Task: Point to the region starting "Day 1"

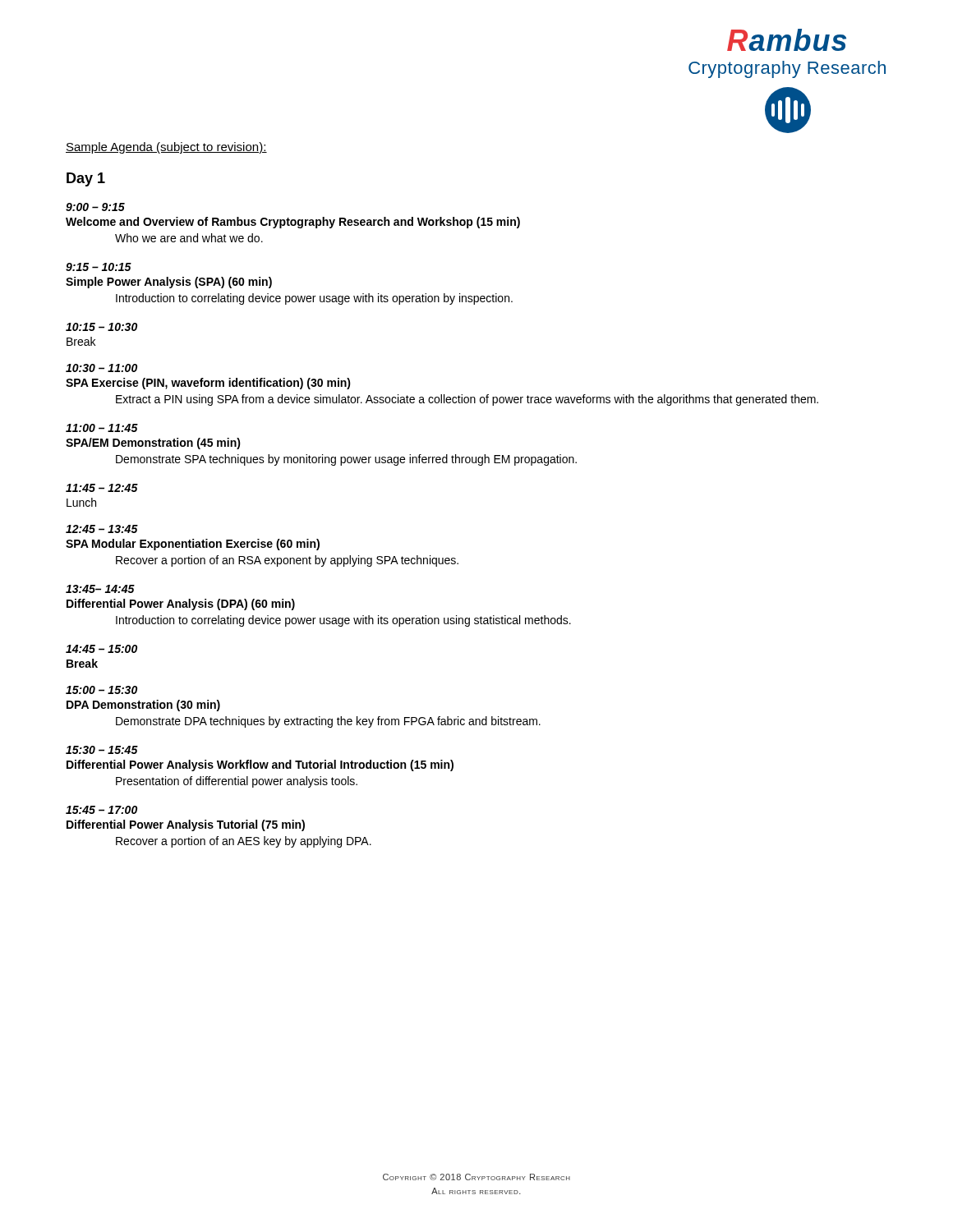Action: (x=85, y=178)
